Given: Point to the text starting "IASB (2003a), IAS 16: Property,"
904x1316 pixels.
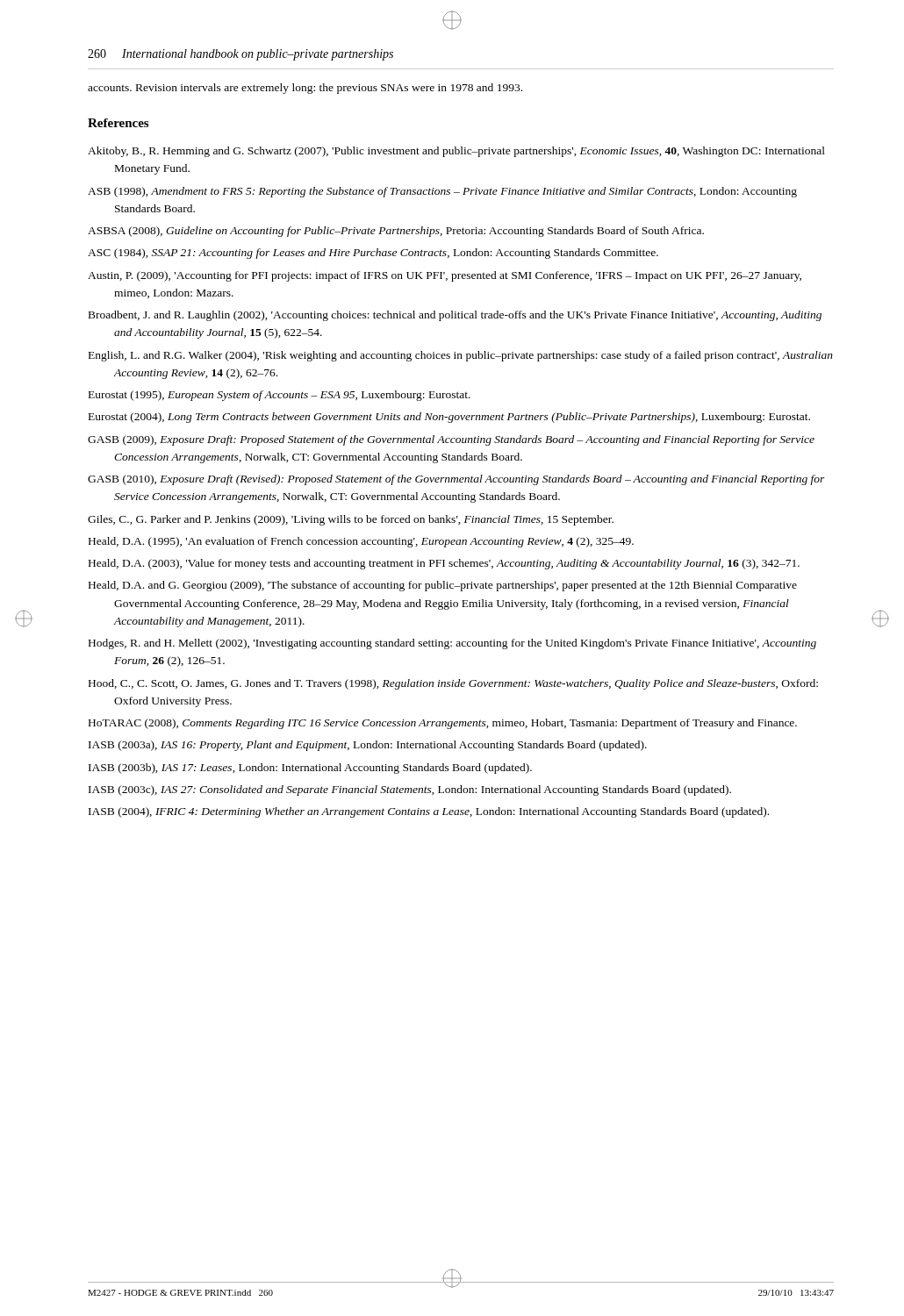Looking at the screenshot, I should (x=367, y=745).
